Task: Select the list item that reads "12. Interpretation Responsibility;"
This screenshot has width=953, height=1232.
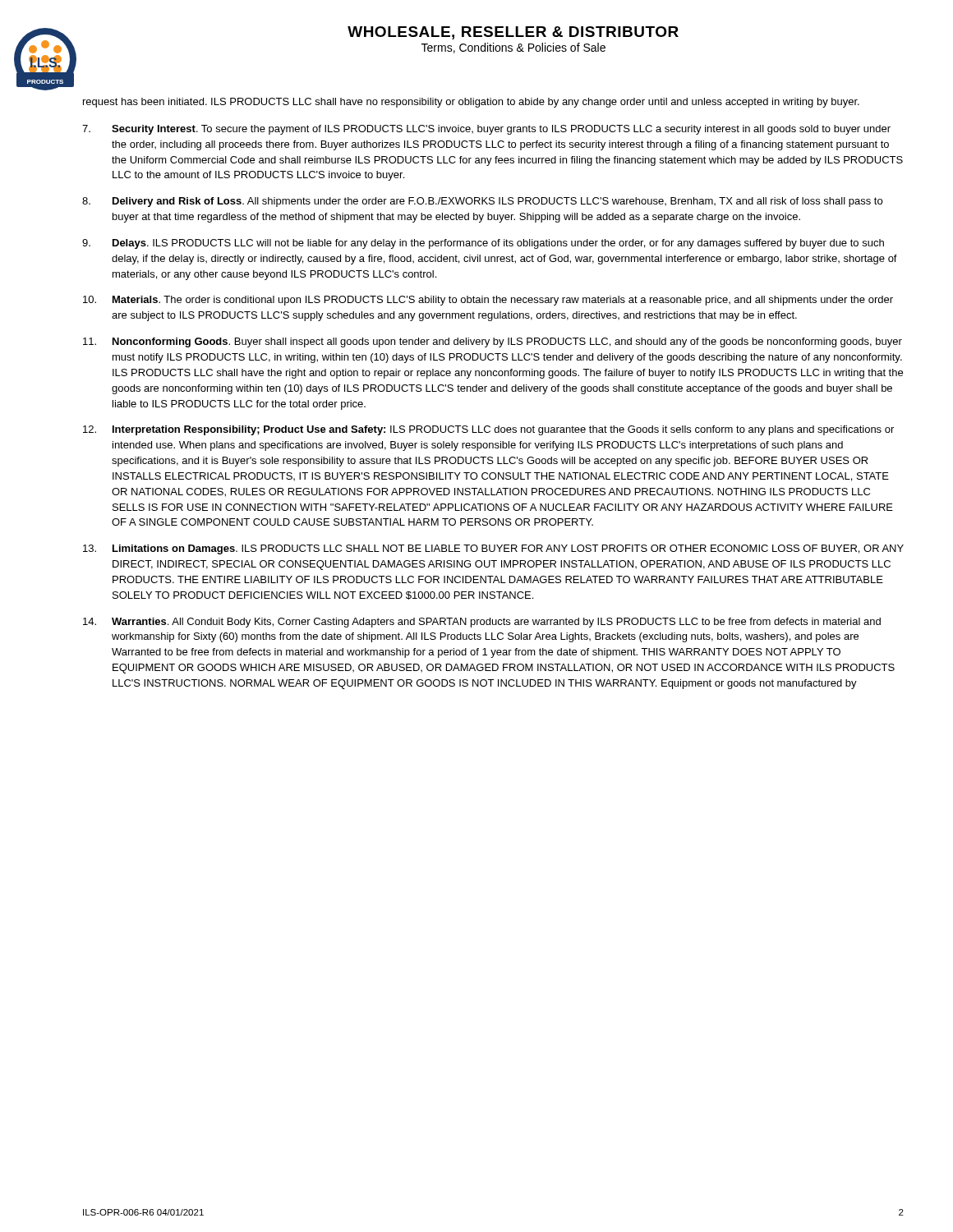Action: (493, 477)
